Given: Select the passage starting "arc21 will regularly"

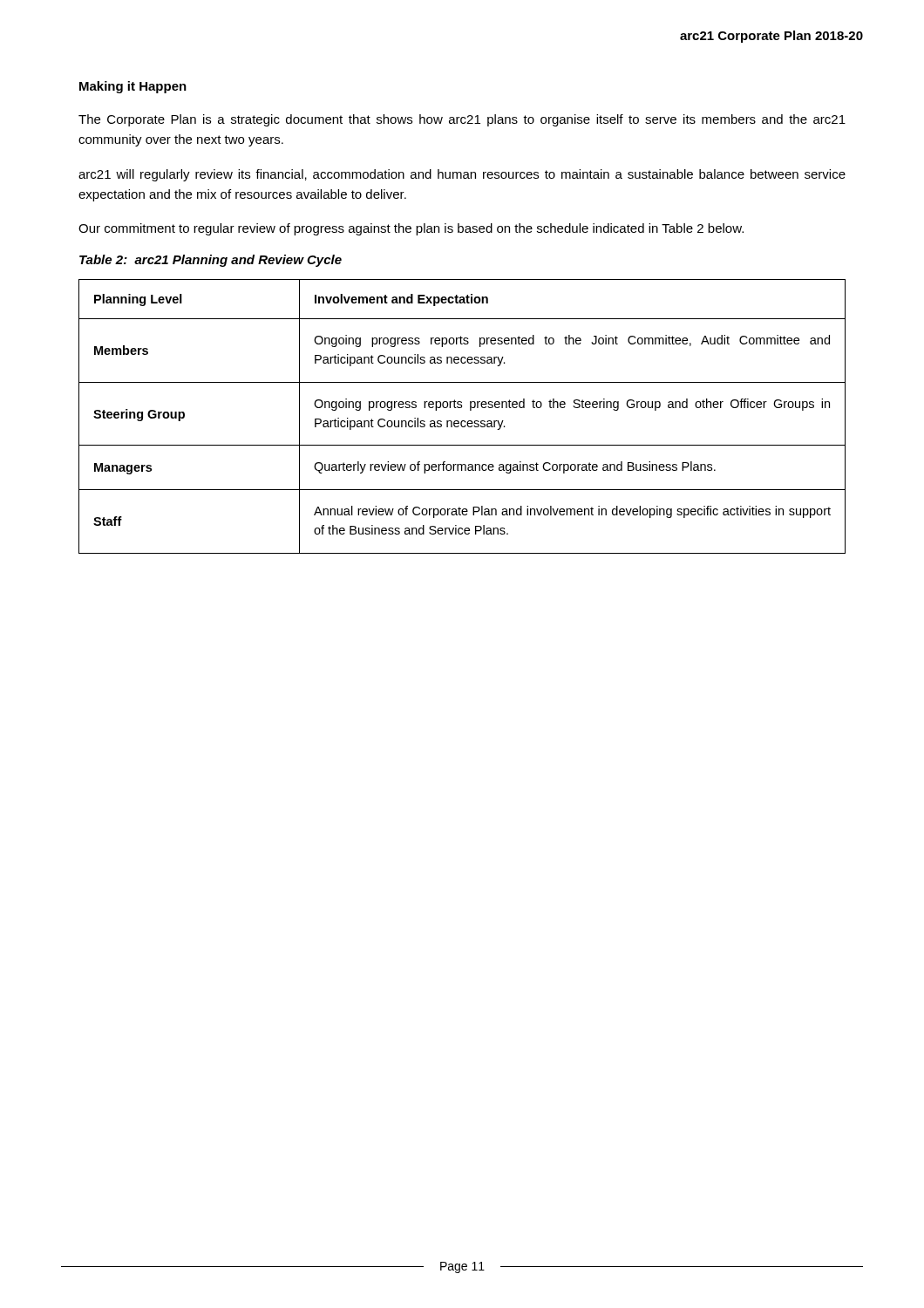Looking at the screenshot, I should [462, 184].
